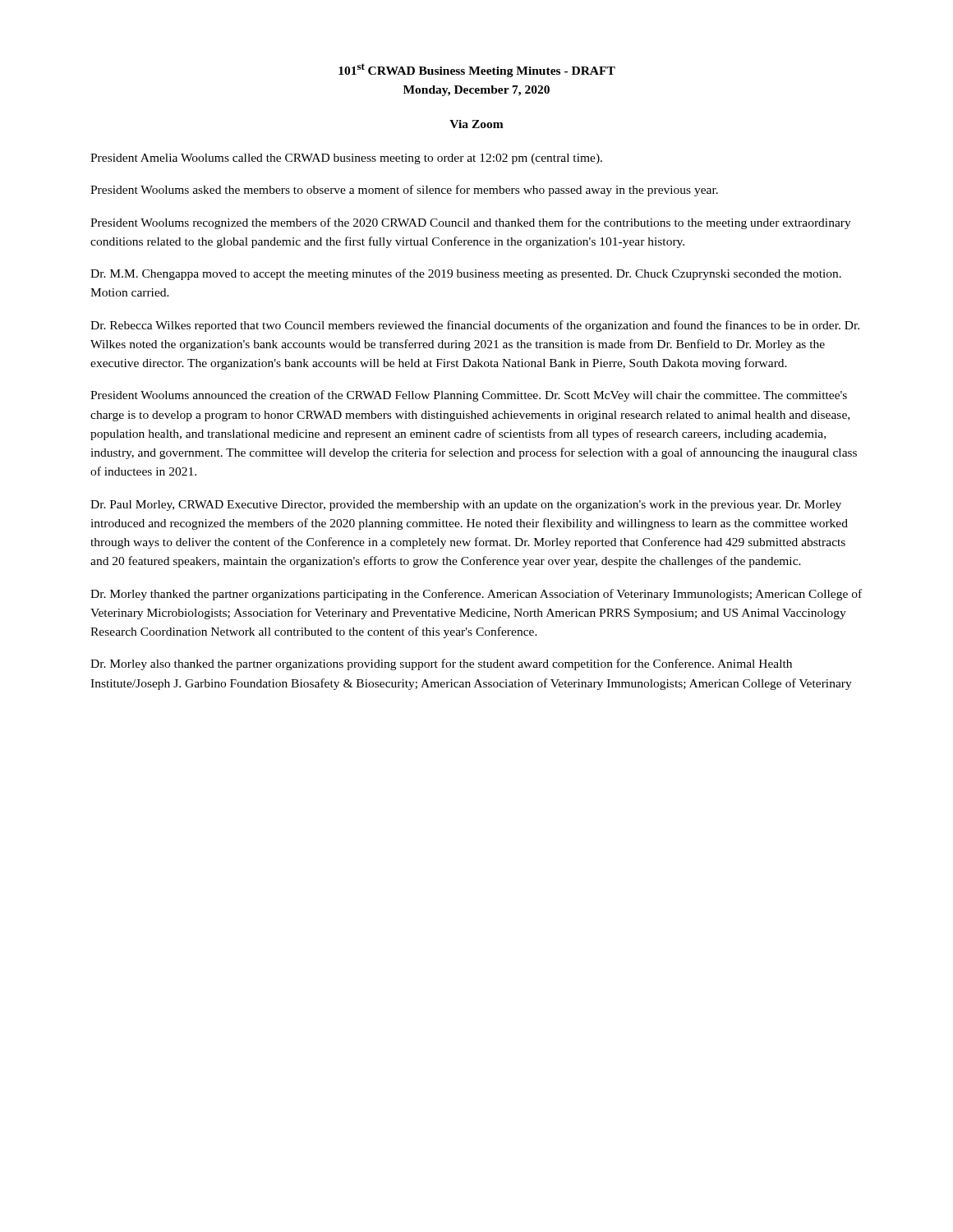
Task: Locate the text block containing "Dr. M.M. Chengappa"
Action: tap(466, 283)
